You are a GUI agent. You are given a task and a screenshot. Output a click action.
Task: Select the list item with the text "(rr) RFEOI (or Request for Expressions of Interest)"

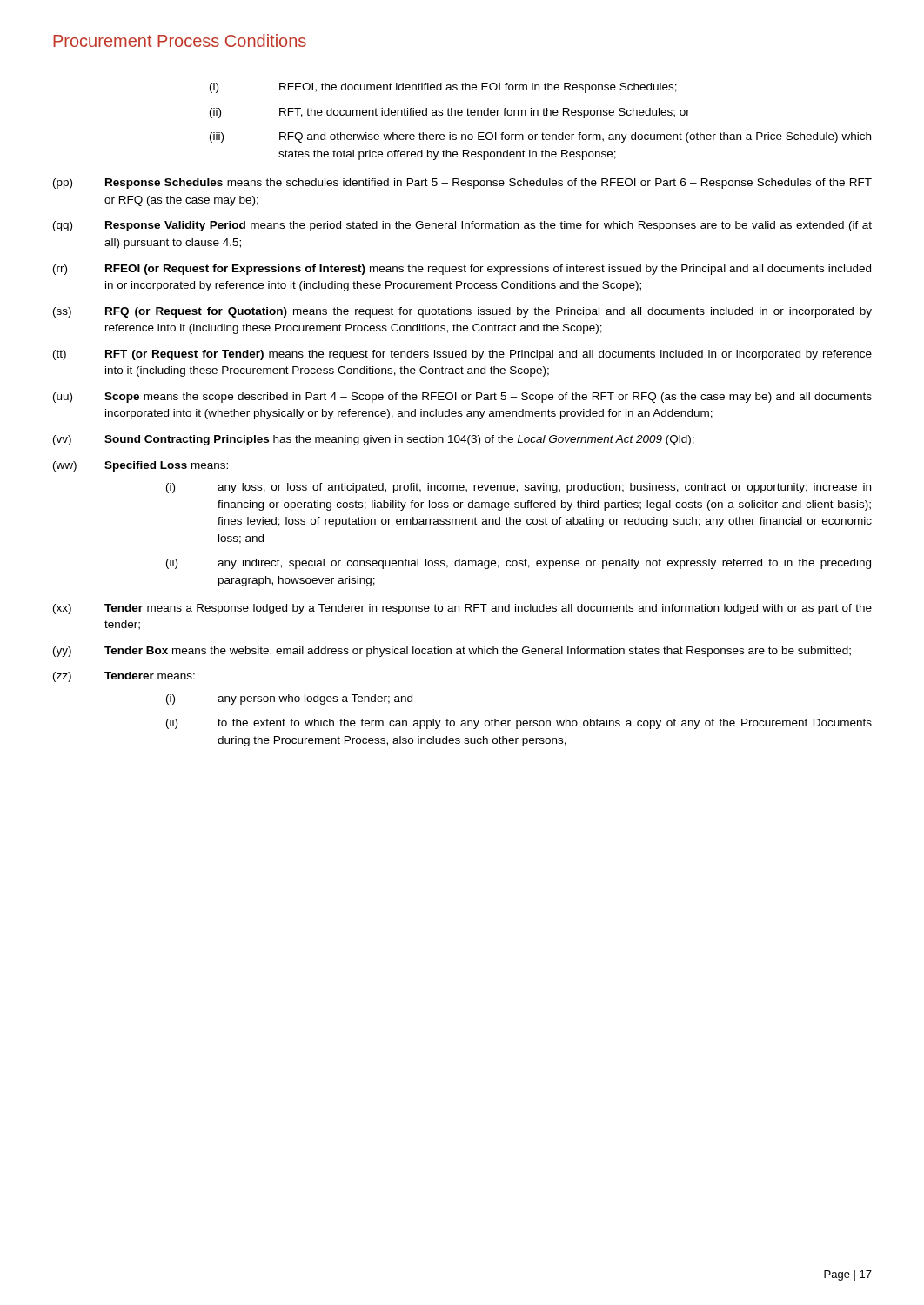click(462, 277)
